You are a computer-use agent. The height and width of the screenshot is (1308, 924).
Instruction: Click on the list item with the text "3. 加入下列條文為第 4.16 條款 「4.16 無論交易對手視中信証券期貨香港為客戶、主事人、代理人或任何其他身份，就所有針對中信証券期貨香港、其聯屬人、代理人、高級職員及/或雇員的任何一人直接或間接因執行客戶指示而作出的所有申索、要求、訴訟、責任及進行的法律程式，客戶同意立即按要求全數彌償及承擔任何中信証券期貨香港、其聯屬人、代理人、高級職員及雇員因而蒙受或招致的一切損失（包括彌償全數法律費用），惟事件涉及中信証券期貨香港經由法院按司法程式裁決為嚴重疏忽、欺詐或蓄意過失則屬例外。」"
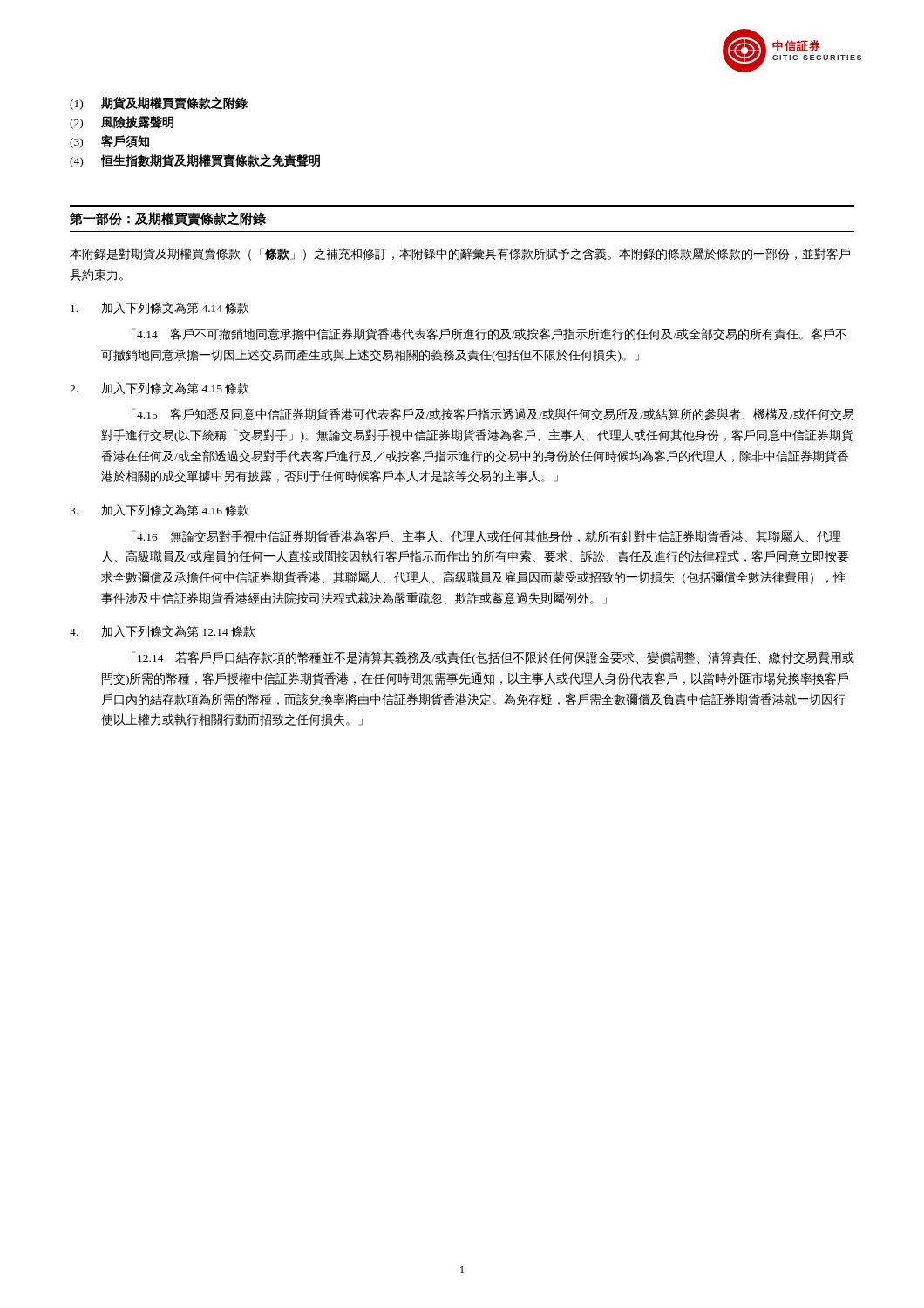(462, 555)
